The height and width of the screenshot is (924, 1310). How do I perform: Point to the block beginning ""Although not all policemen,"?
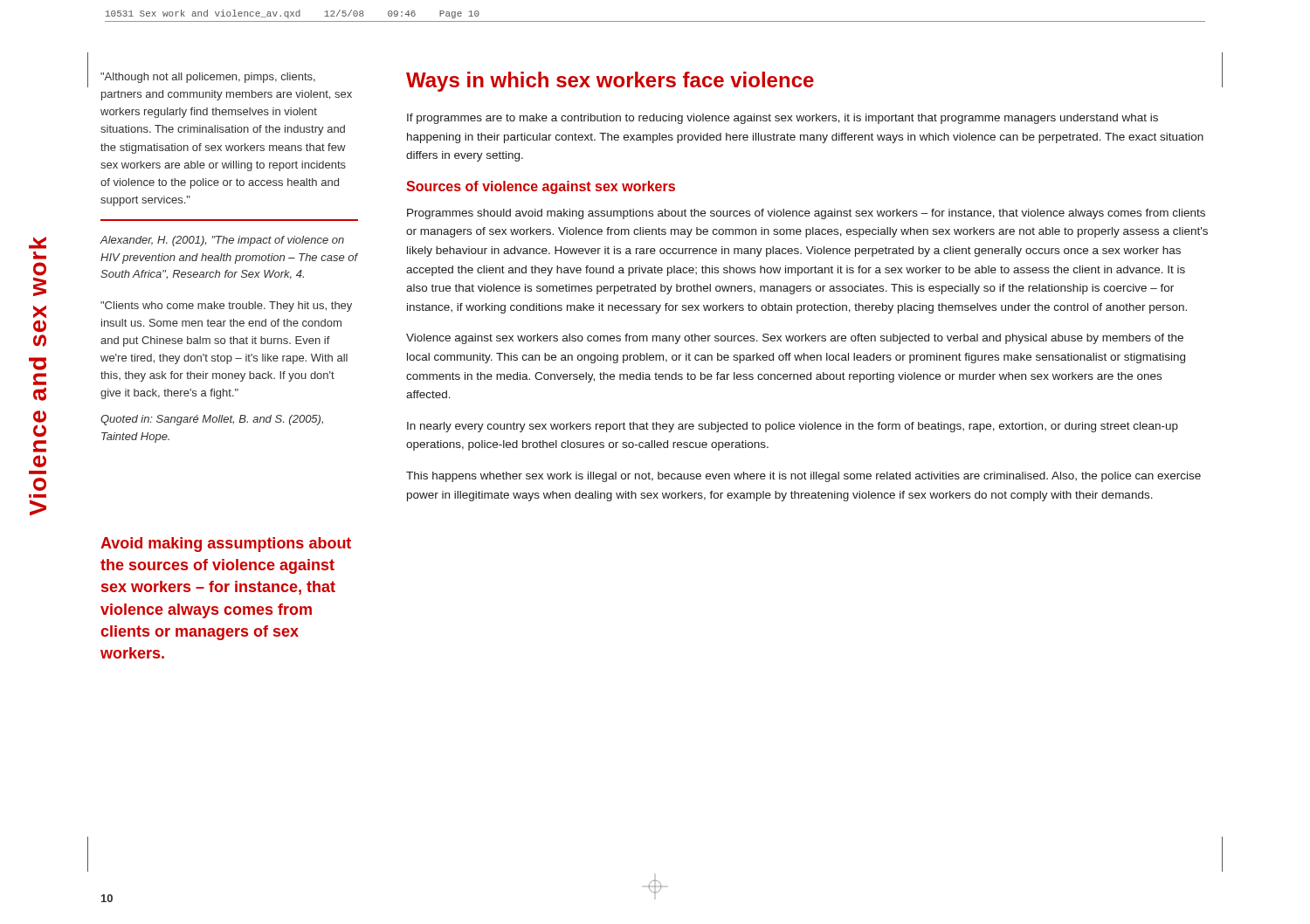pos(226,138)
